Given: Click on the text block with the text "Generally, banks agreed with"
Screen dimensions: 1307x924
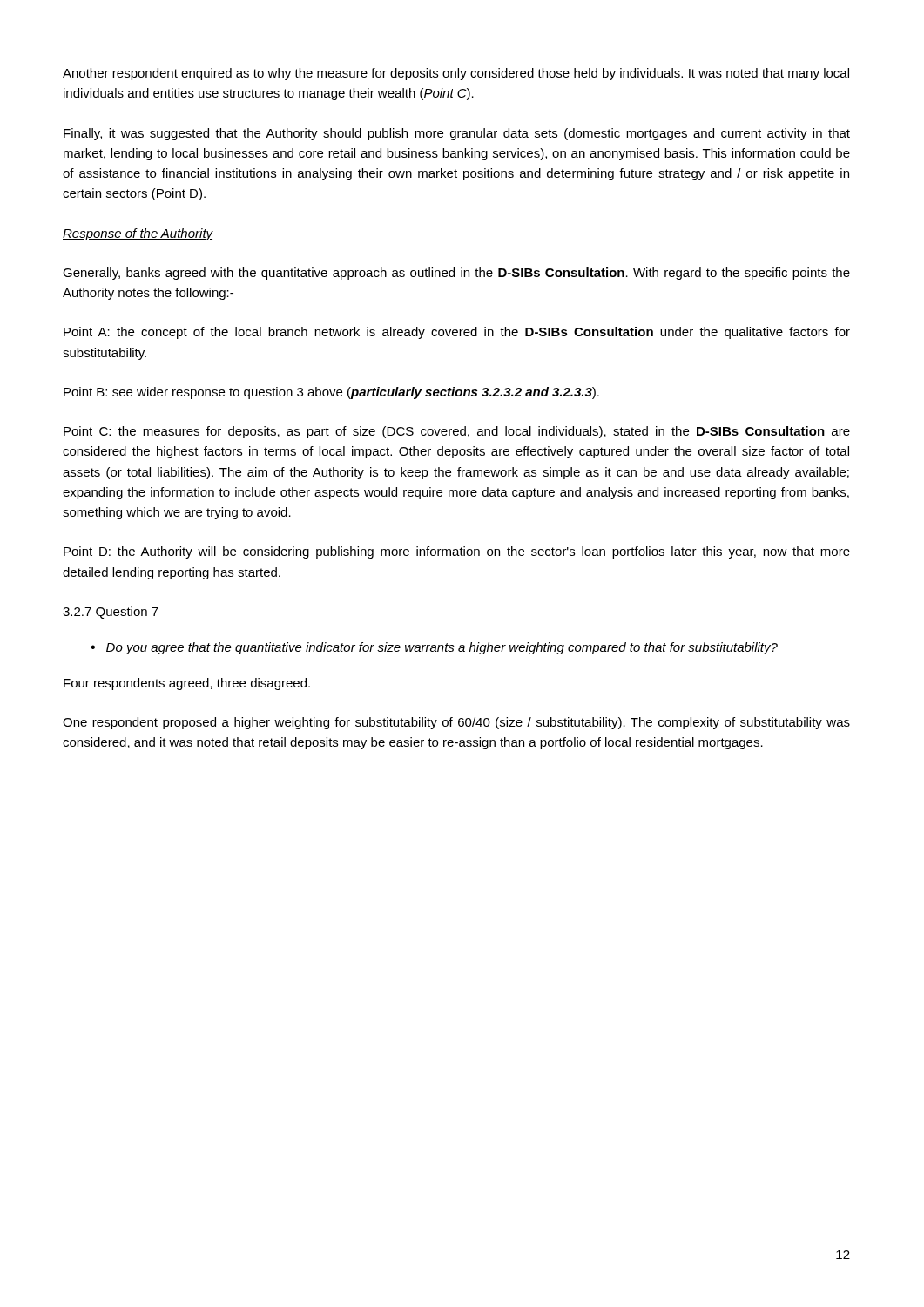Looking at the screenshot, I should pyautogui.click(x=456, y=282).
